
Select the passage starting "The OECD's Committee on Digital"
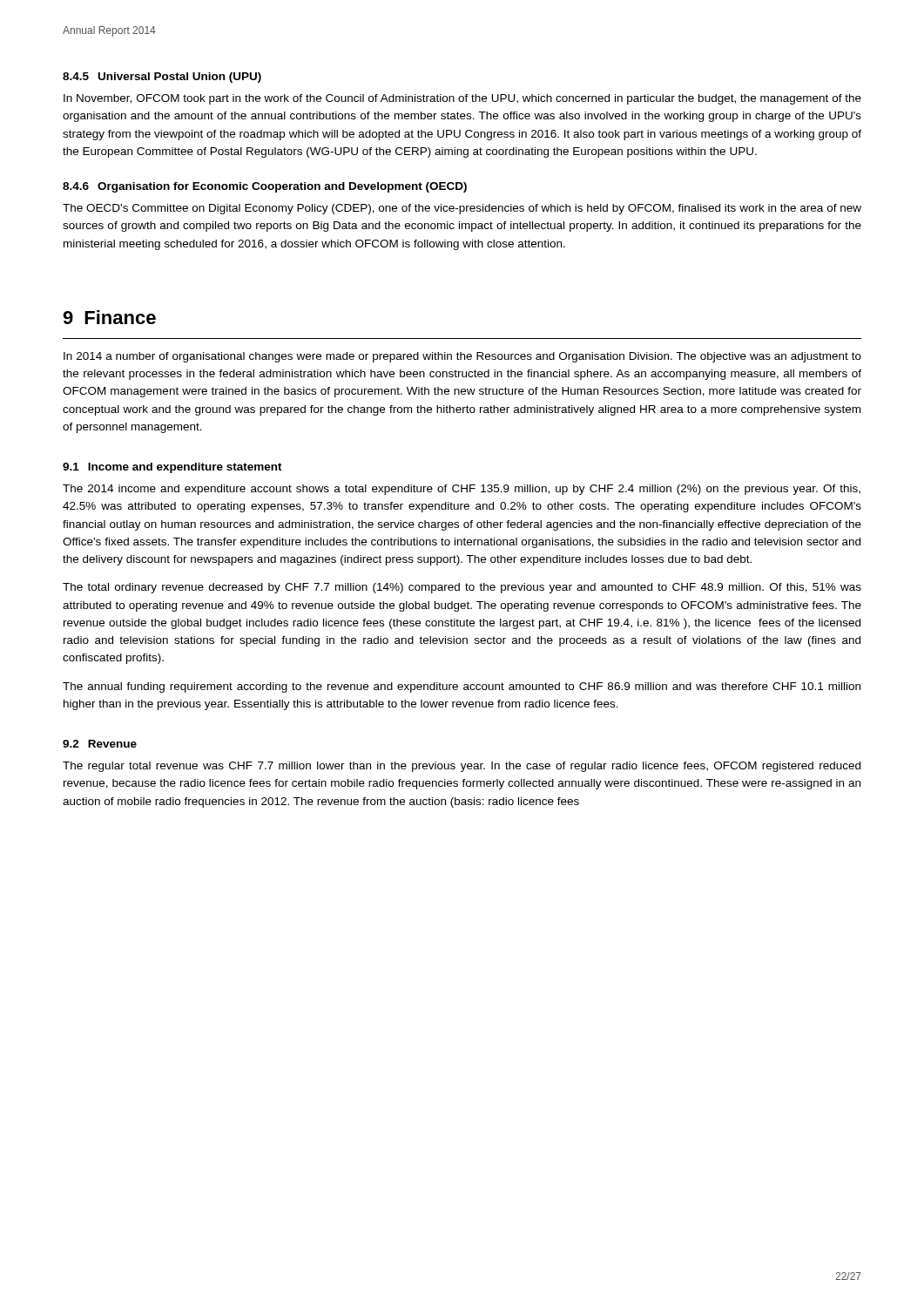462,226
